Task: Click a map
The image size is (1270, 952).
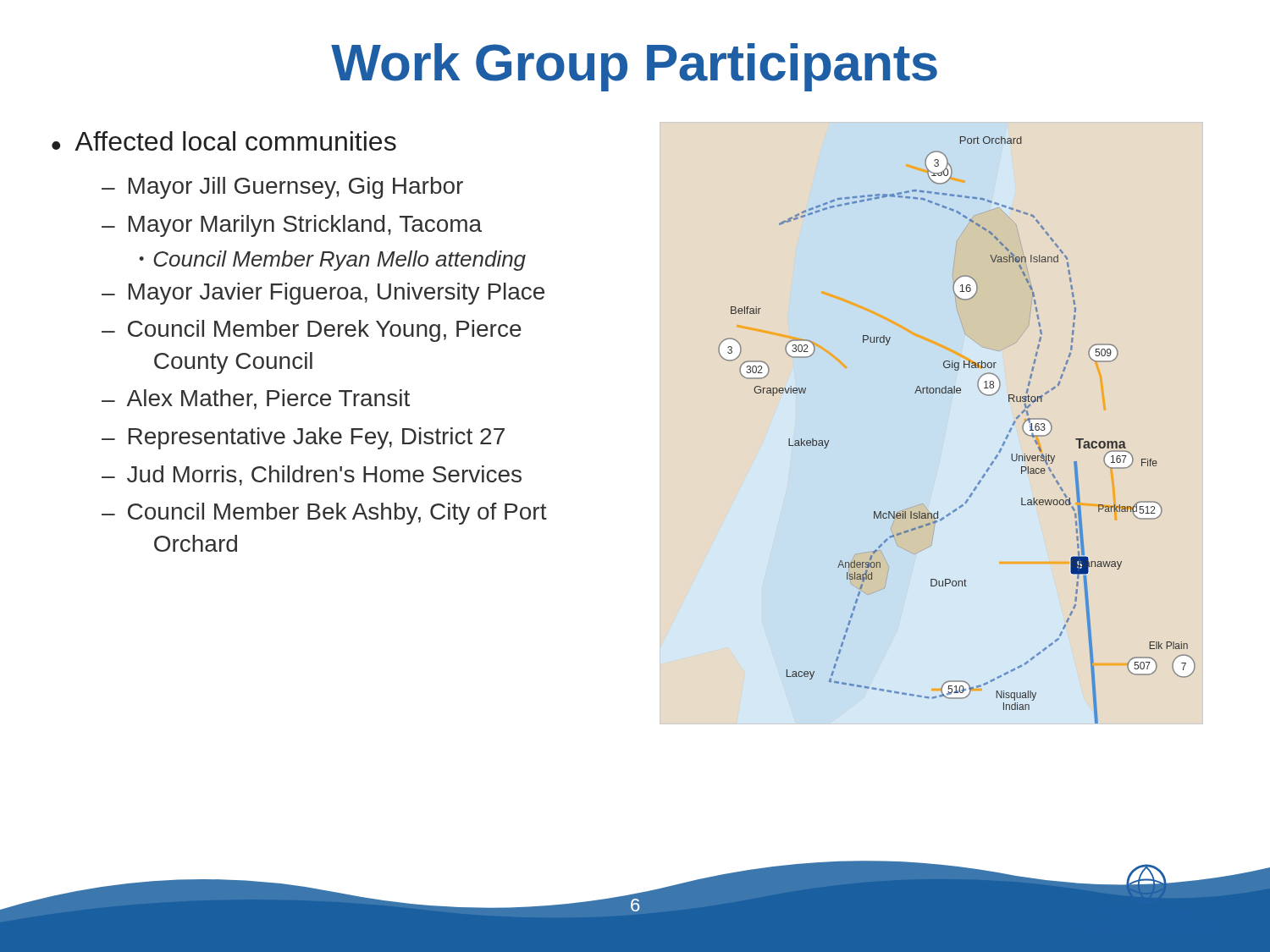Action: pos(931,423)
